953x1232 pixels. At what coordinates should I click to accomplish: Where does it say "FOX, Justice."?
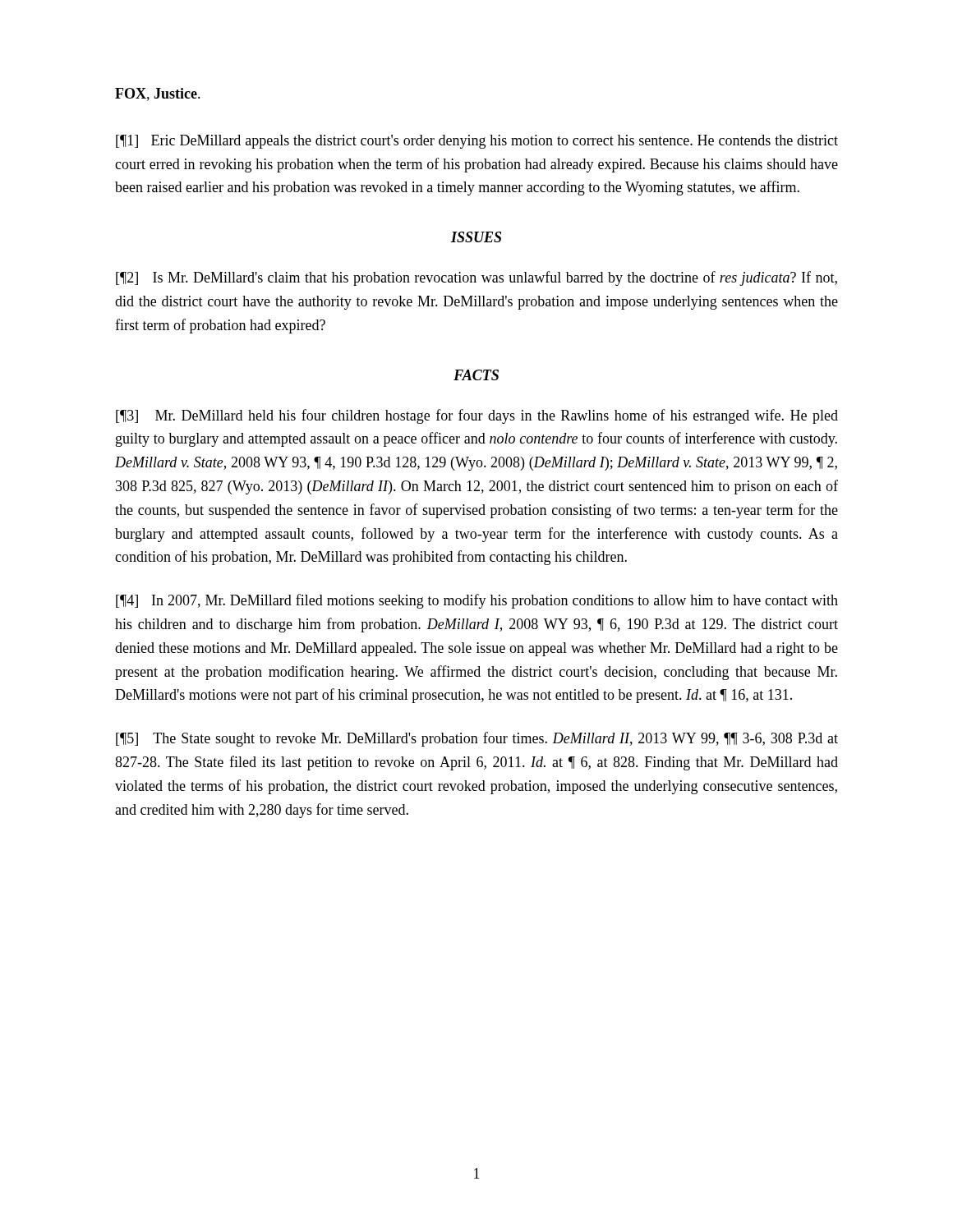pos(158,94)
